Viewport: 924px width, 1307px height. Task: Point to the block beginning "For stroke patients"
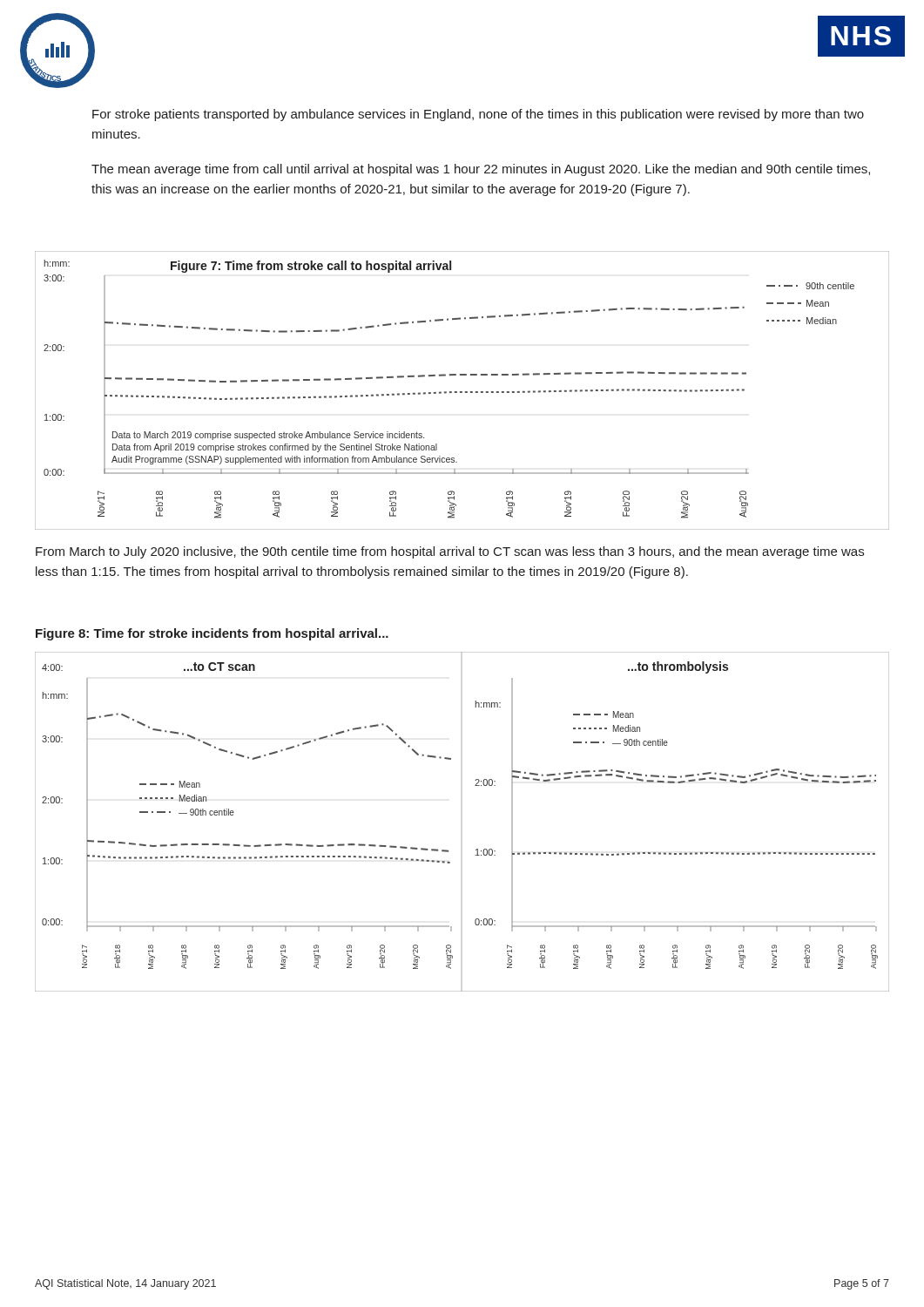(478, 124)
